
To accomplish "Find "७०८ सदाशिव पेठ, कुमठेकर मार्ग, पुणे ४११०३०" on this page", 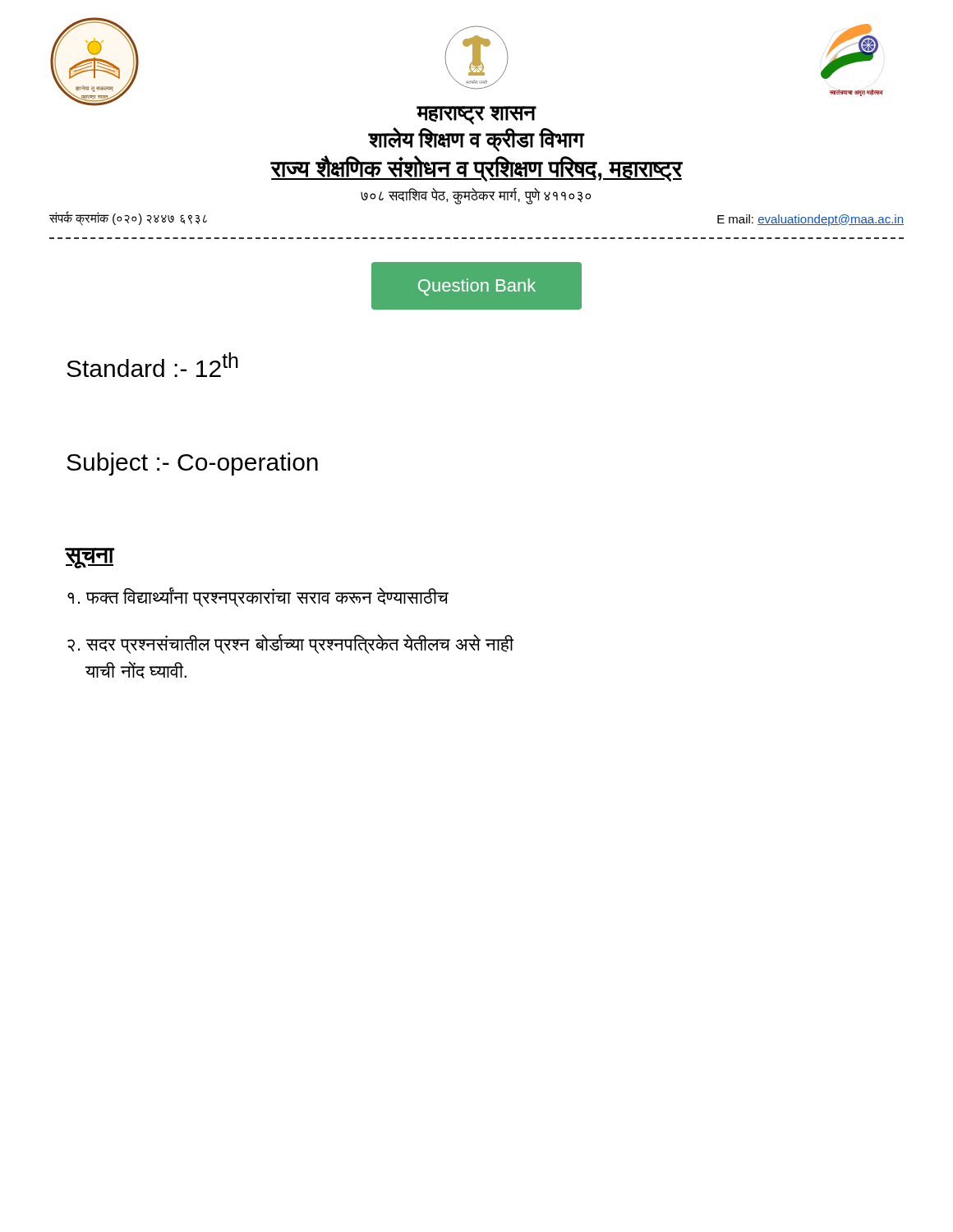I will [x=476, y=196].
